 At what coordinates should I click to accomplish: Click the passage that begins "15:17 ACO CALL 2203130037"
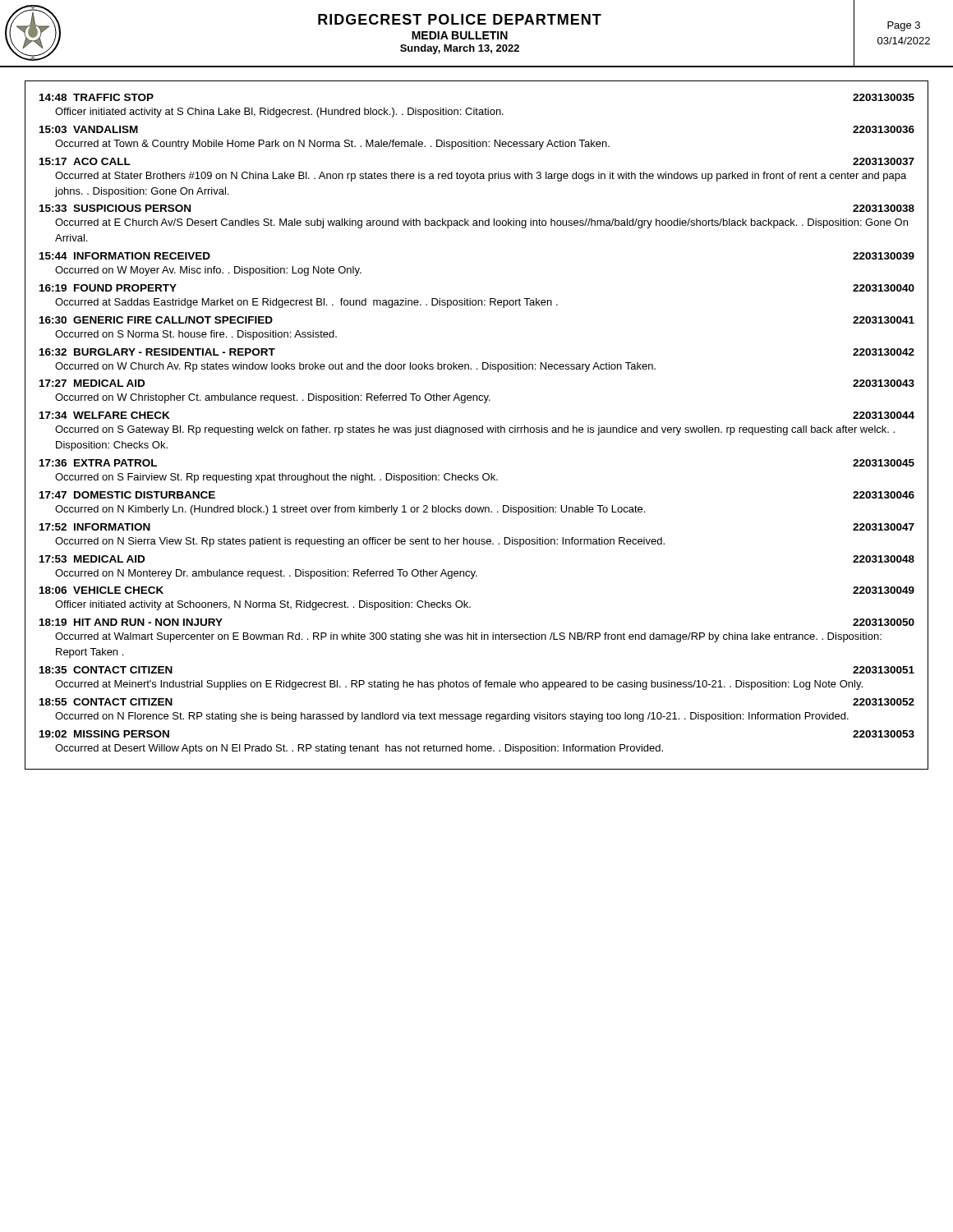click(x=476, y=177)
